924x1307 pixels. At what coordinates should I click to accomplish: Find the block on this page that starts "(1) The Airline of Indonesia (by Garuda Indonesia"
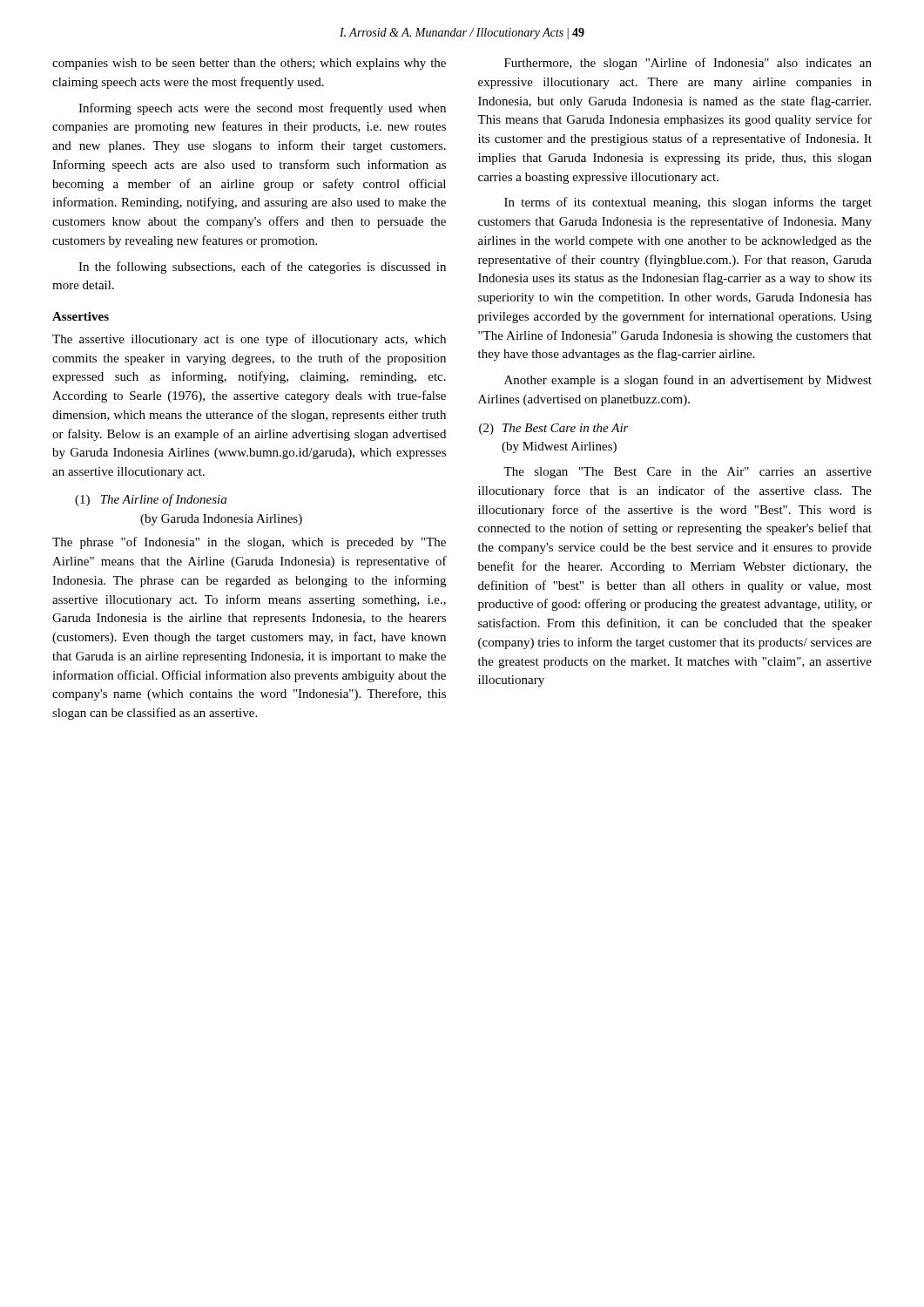click(x=189, y=509)
